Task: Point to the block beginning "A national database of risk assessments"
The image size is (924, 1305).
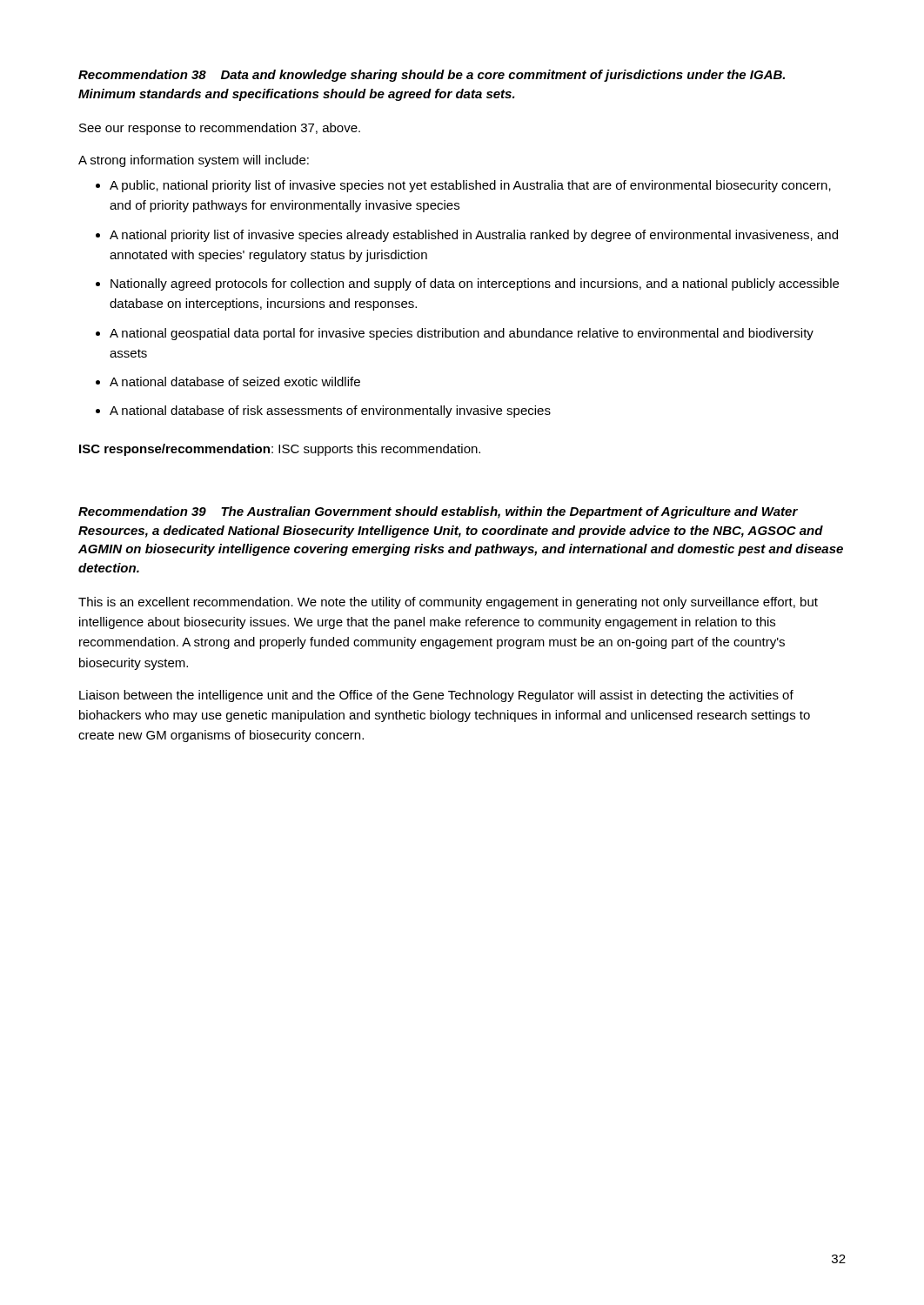Action: pos(330,410)
